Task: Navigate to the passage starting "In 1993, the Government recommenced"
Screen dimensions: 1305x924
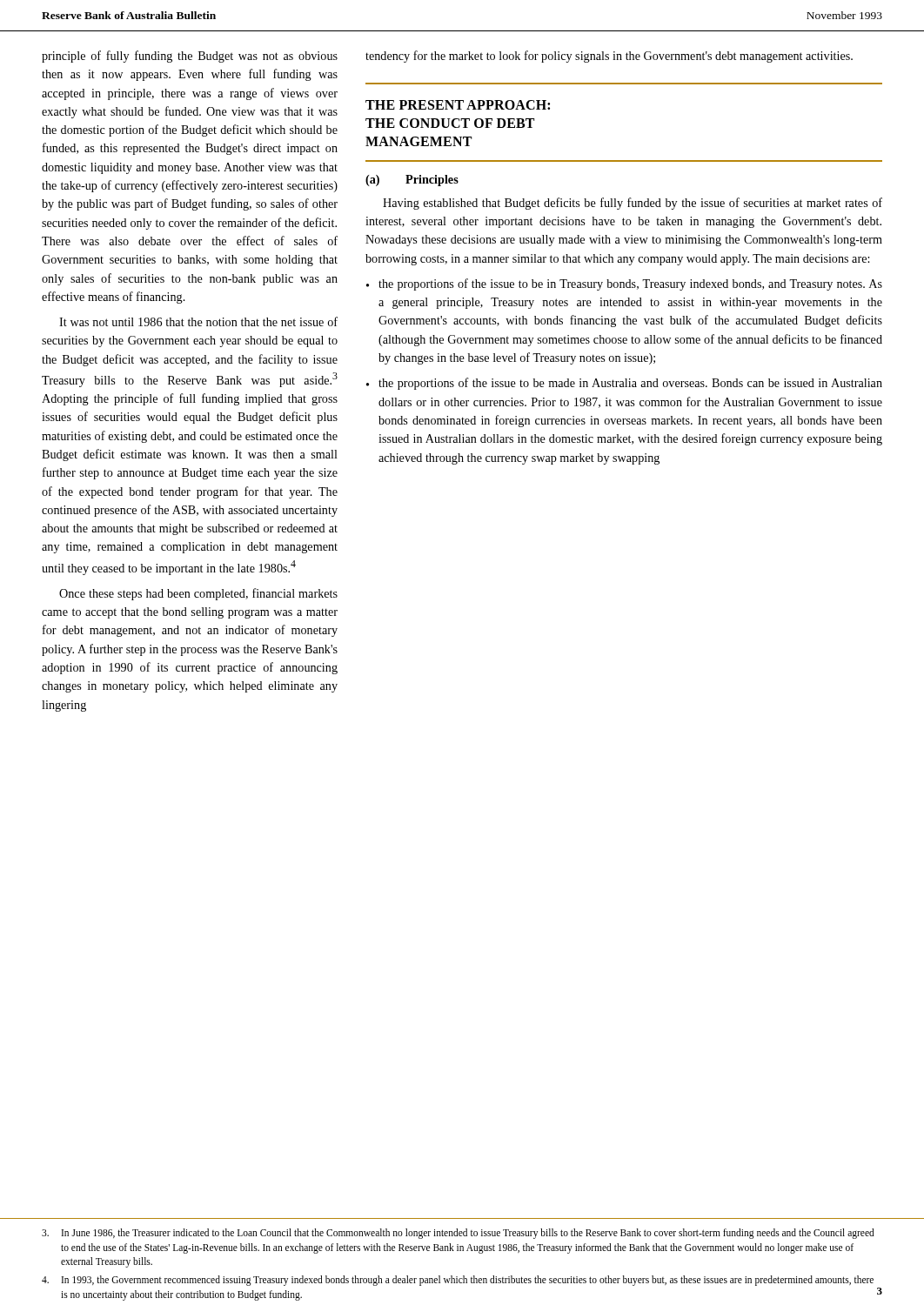Action: tap(462, 1287)
